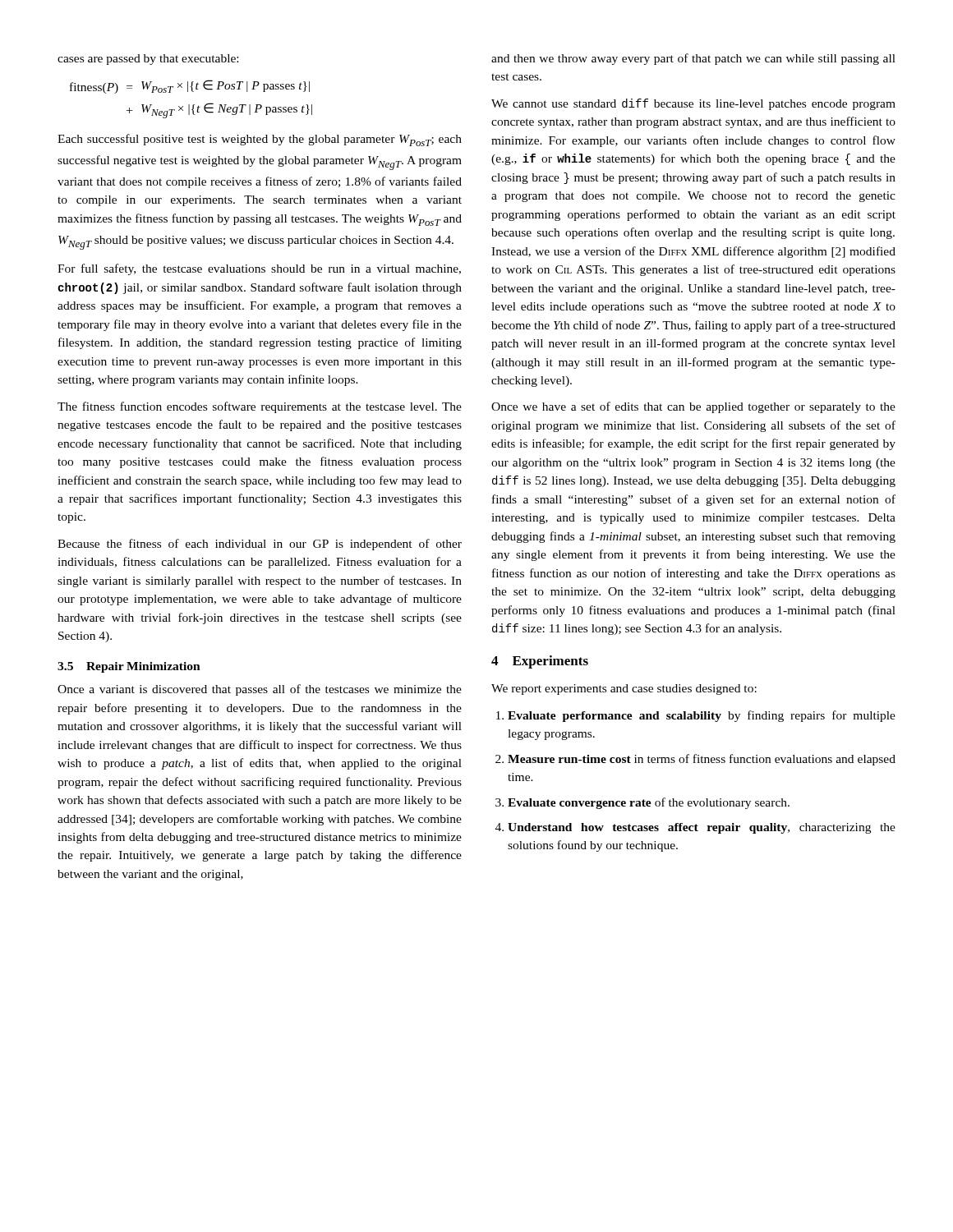Click the passage that begins "Evaluate convergence rate"

coord(649,802)
